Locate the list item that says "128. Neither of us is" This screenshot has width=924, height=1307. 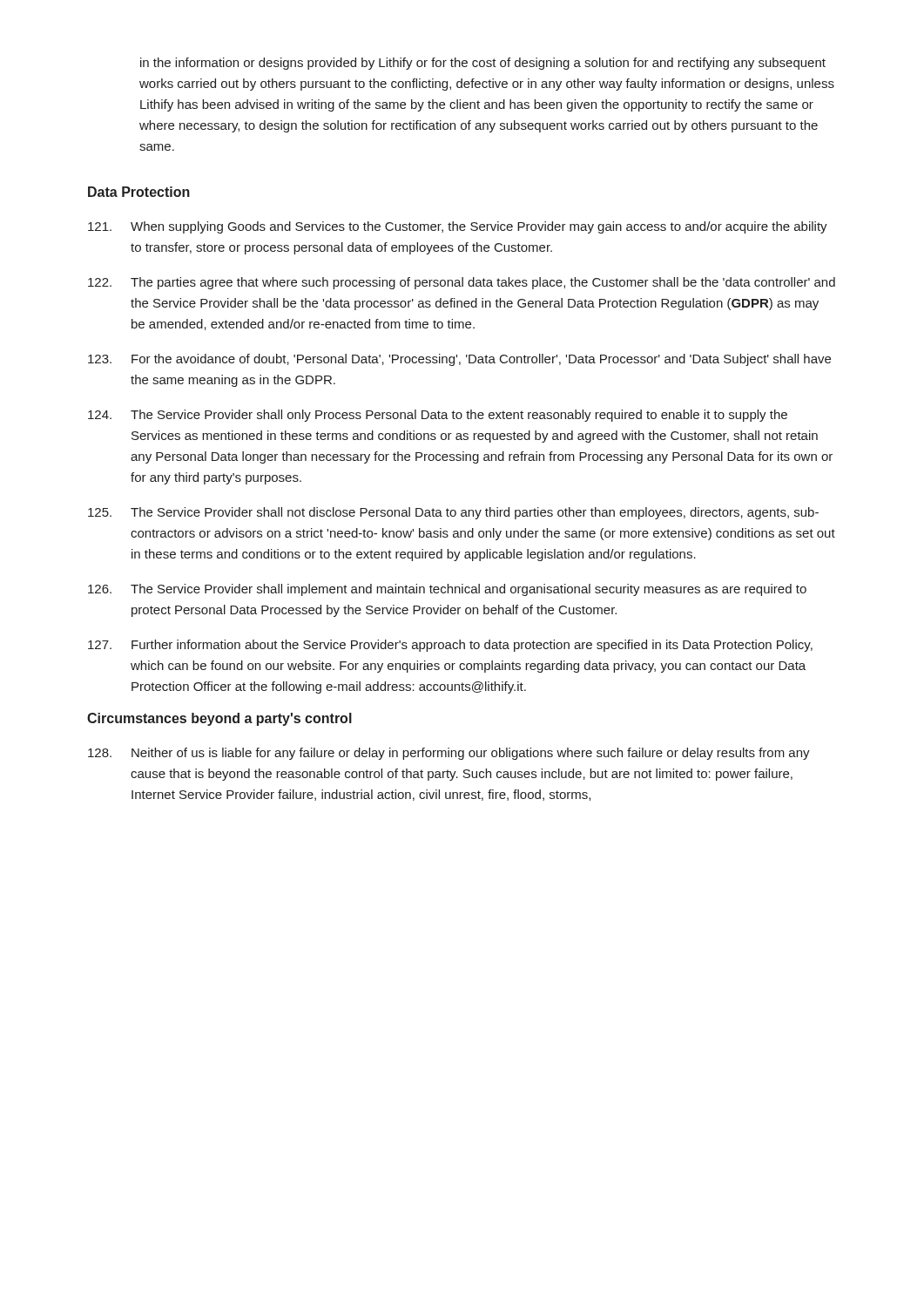(x=462, y=774)
